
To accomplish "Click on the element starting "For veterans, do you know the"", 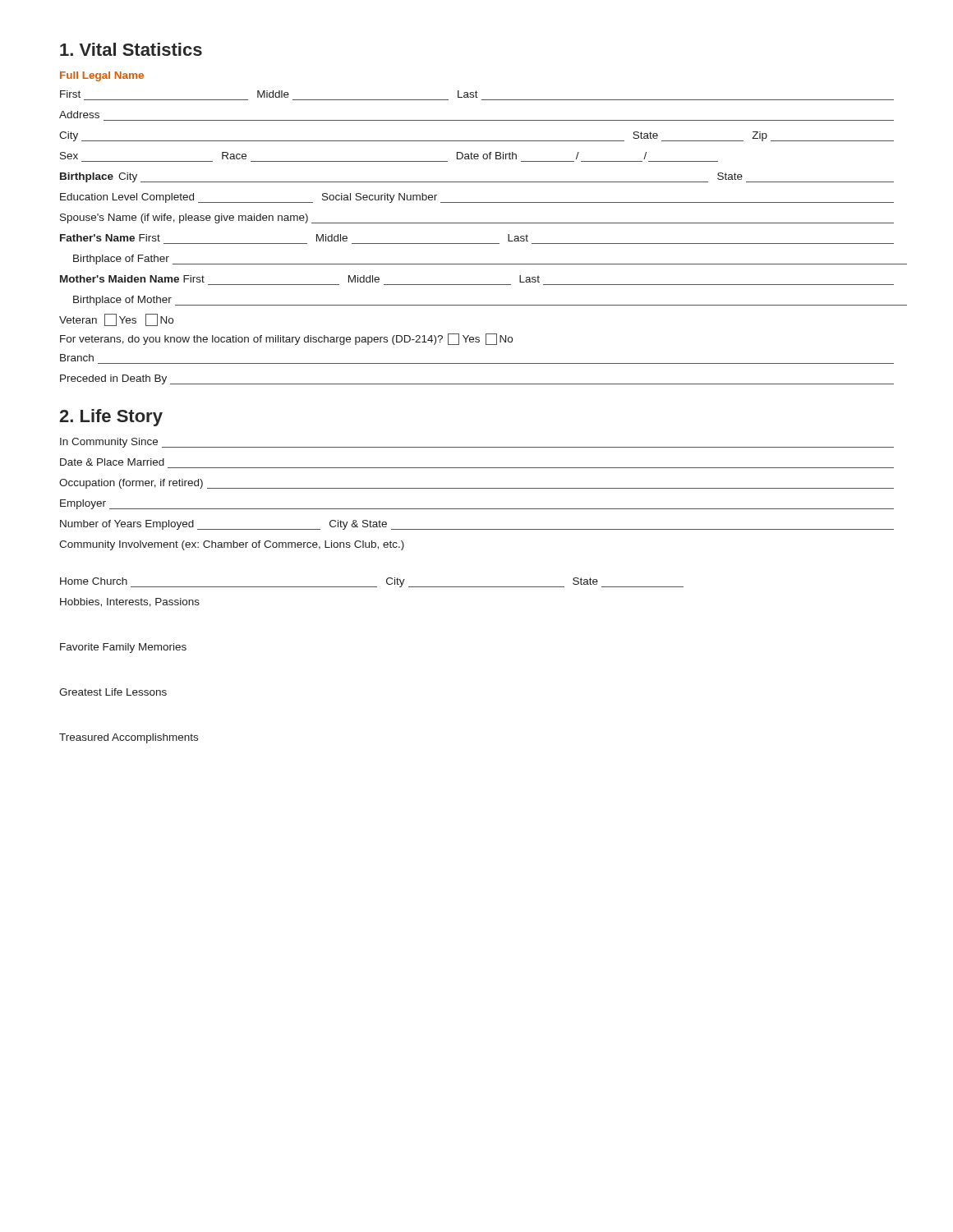I will click(x=286, y=339).
